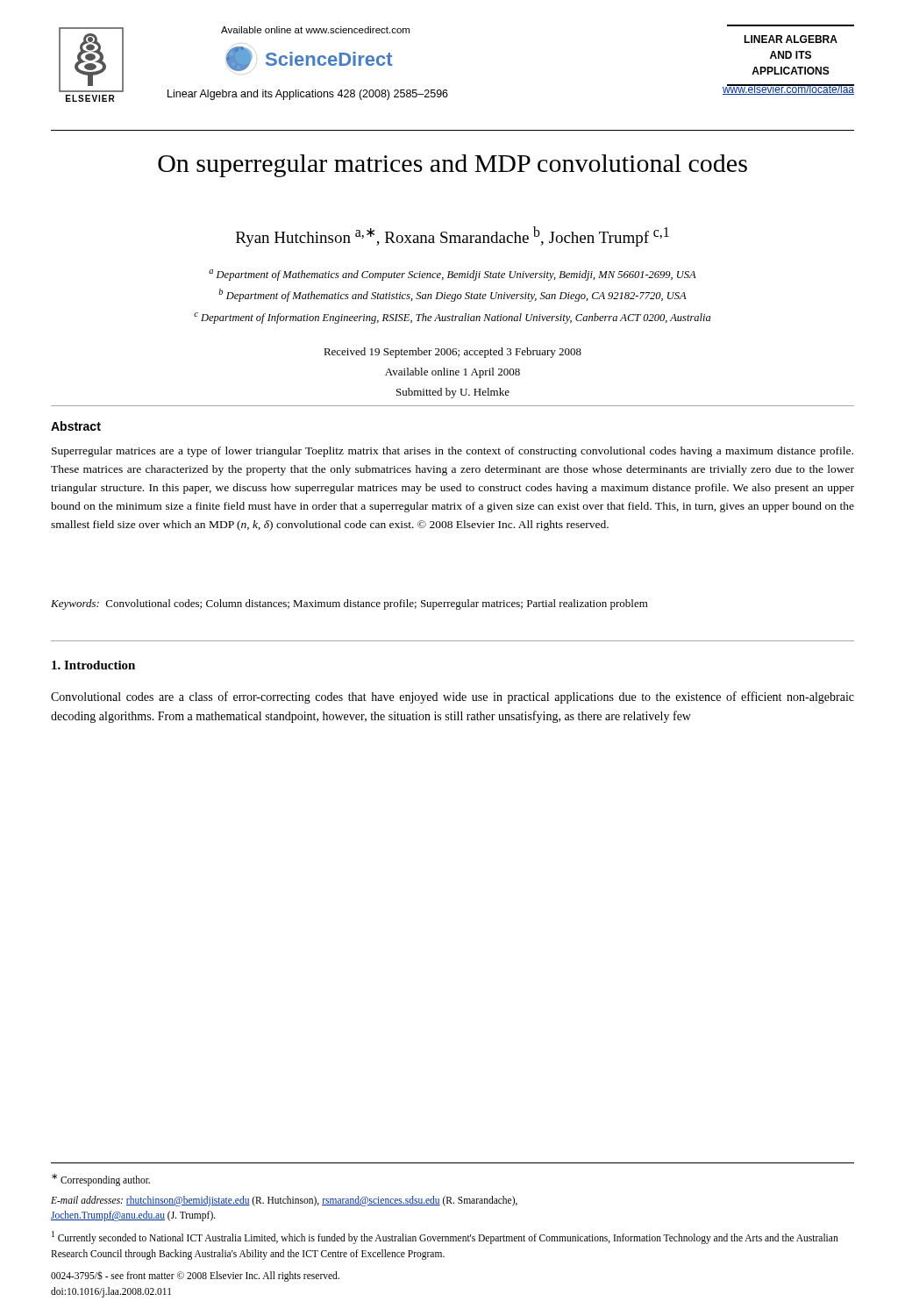Image resolution: width=905 pixels, height=1316 pixels.
Task: Point to the text starting "Linear Algebra and its"
Action: [x=307, y=94]
